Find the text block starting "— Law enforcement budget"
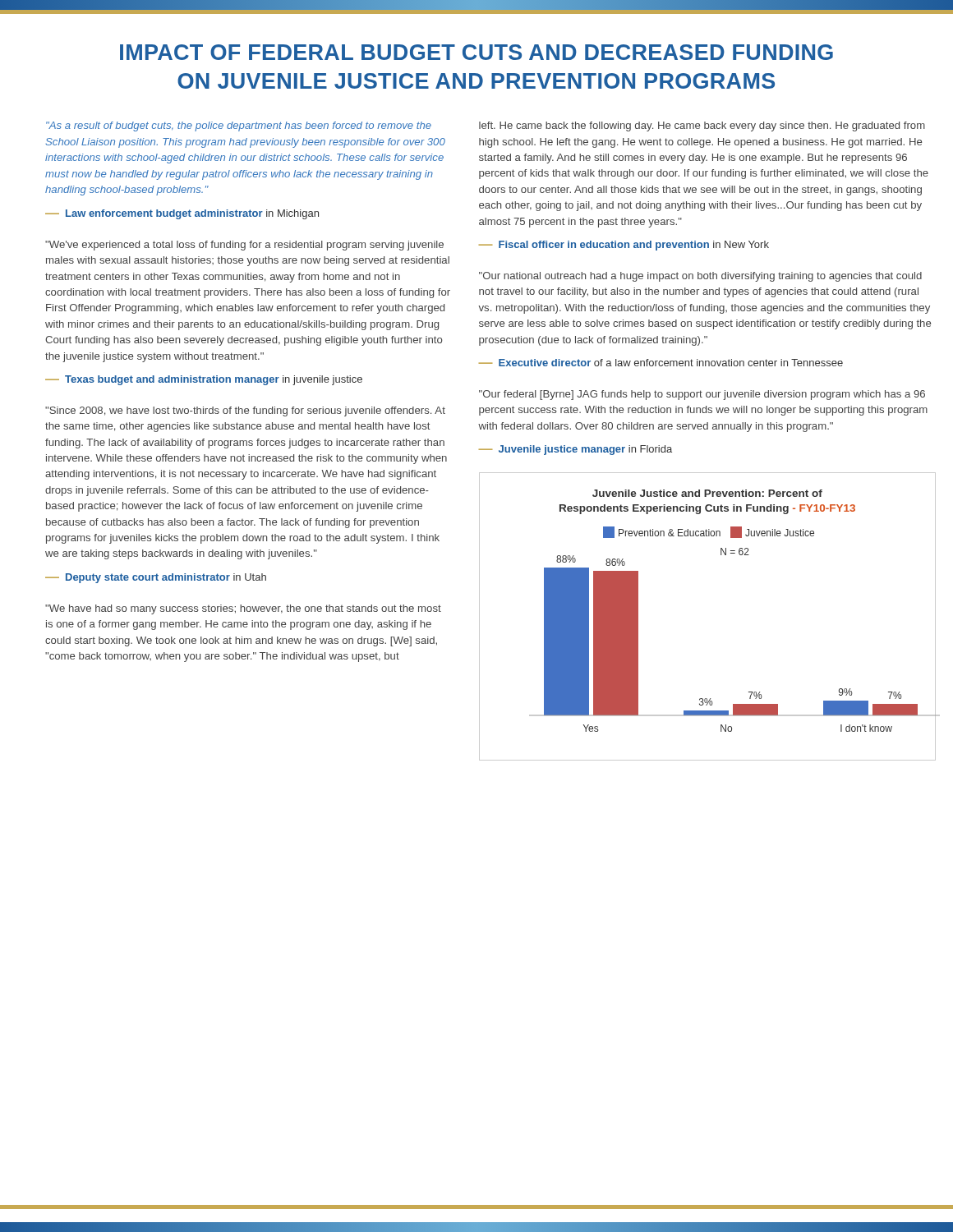 pyautogui.click(x=182, y=214)
